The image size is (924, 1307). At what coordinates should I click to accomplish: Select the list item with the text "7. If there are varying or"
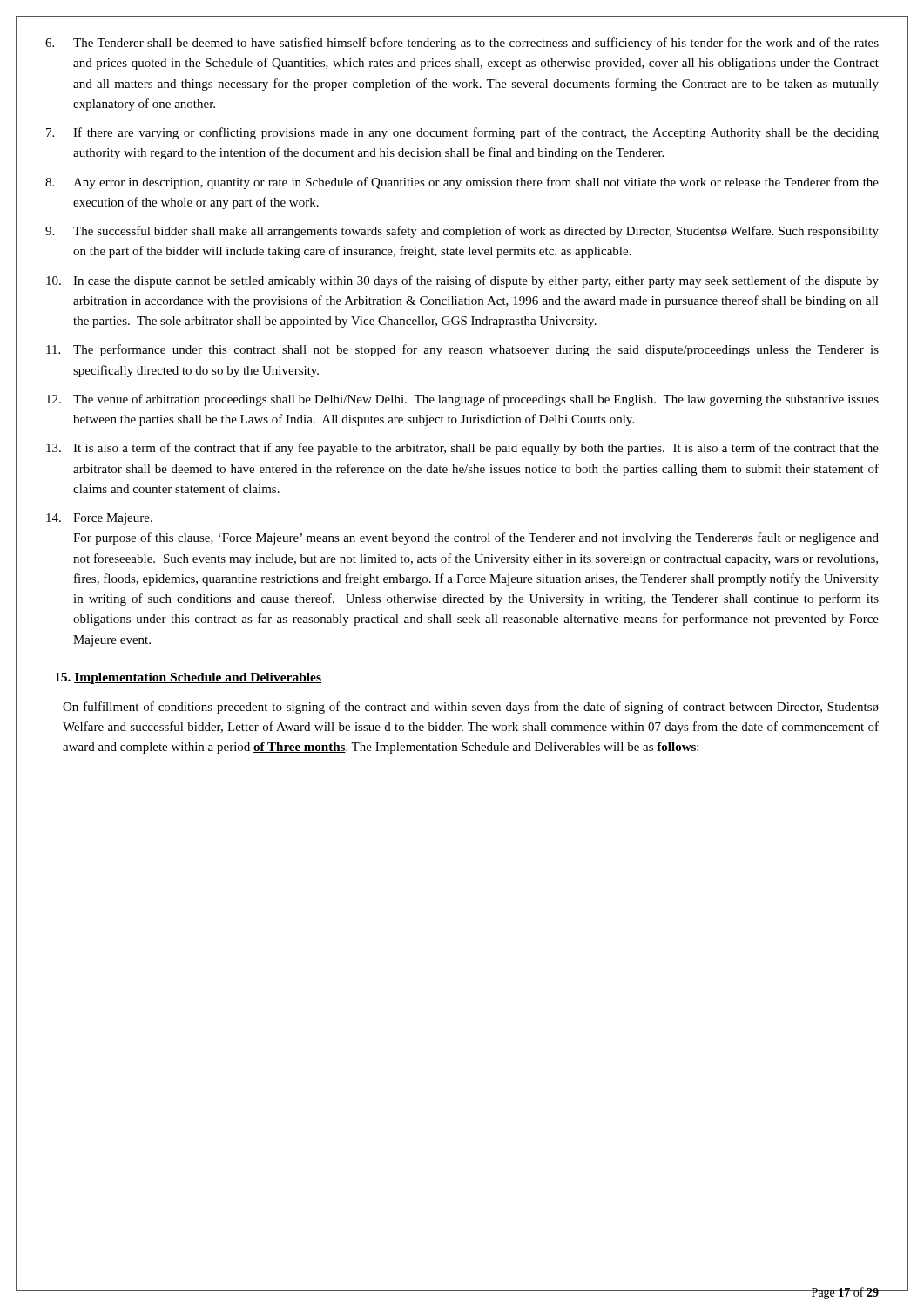(x=462, y=143)
